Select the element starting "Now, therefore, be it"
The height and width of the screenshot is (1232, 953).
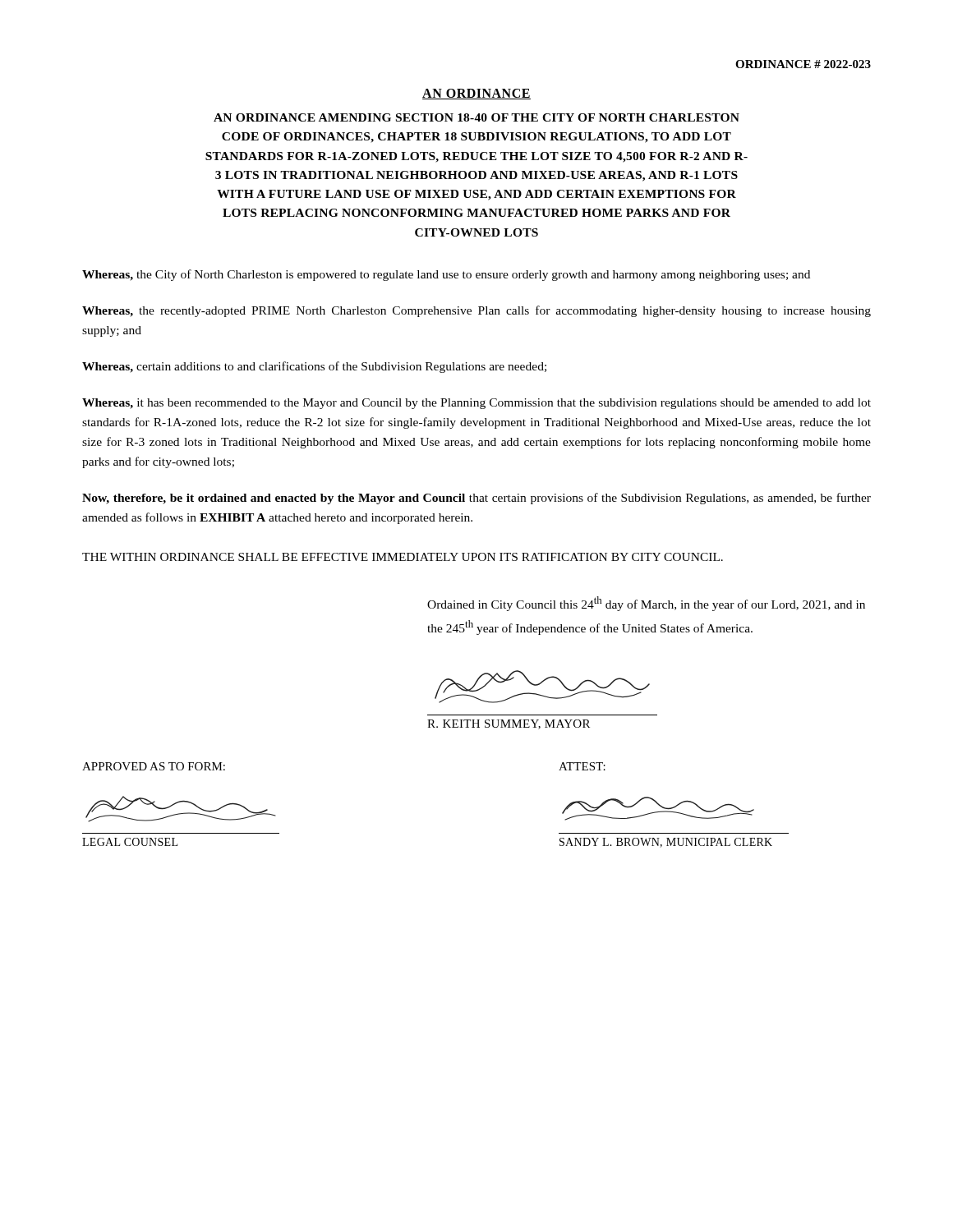[476, 507]
